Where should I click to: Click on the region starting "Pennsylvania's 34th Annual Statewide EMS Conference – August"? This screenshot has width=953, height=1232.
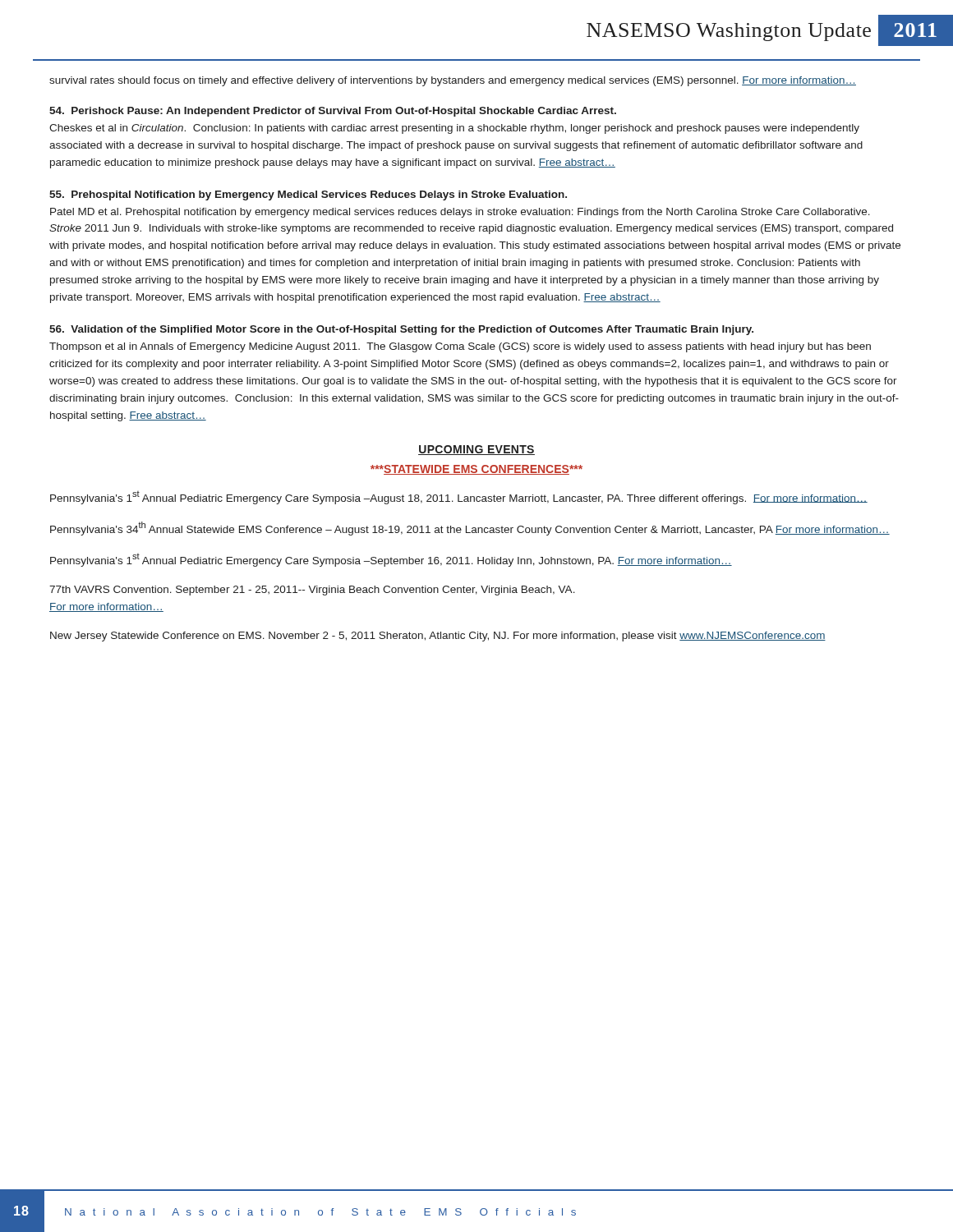[x=469, y=527]
